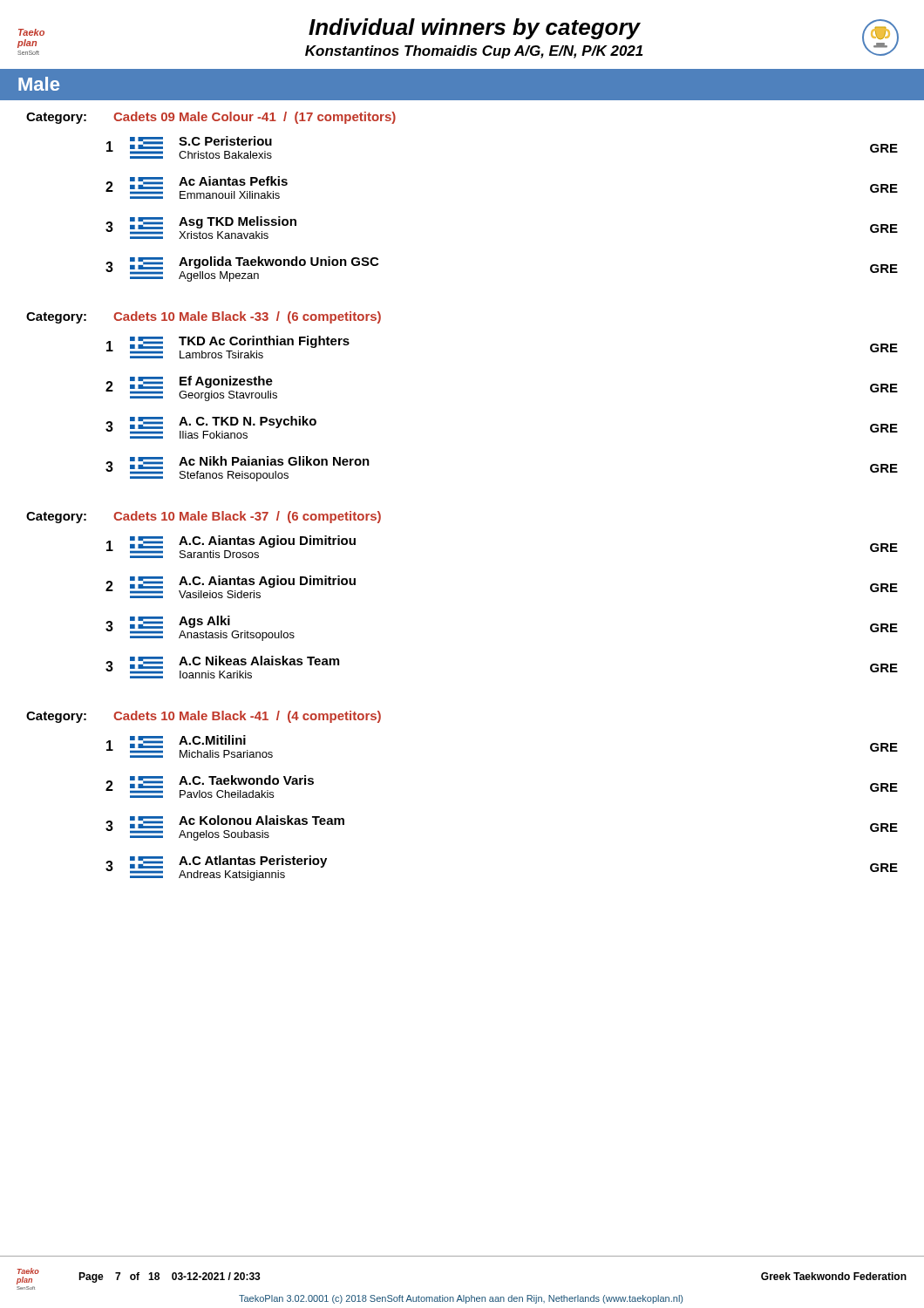Find the block starting "Category: Cadets 09 Male Colour -41"
Viewport: 924px width, 1308px height.
211,116
